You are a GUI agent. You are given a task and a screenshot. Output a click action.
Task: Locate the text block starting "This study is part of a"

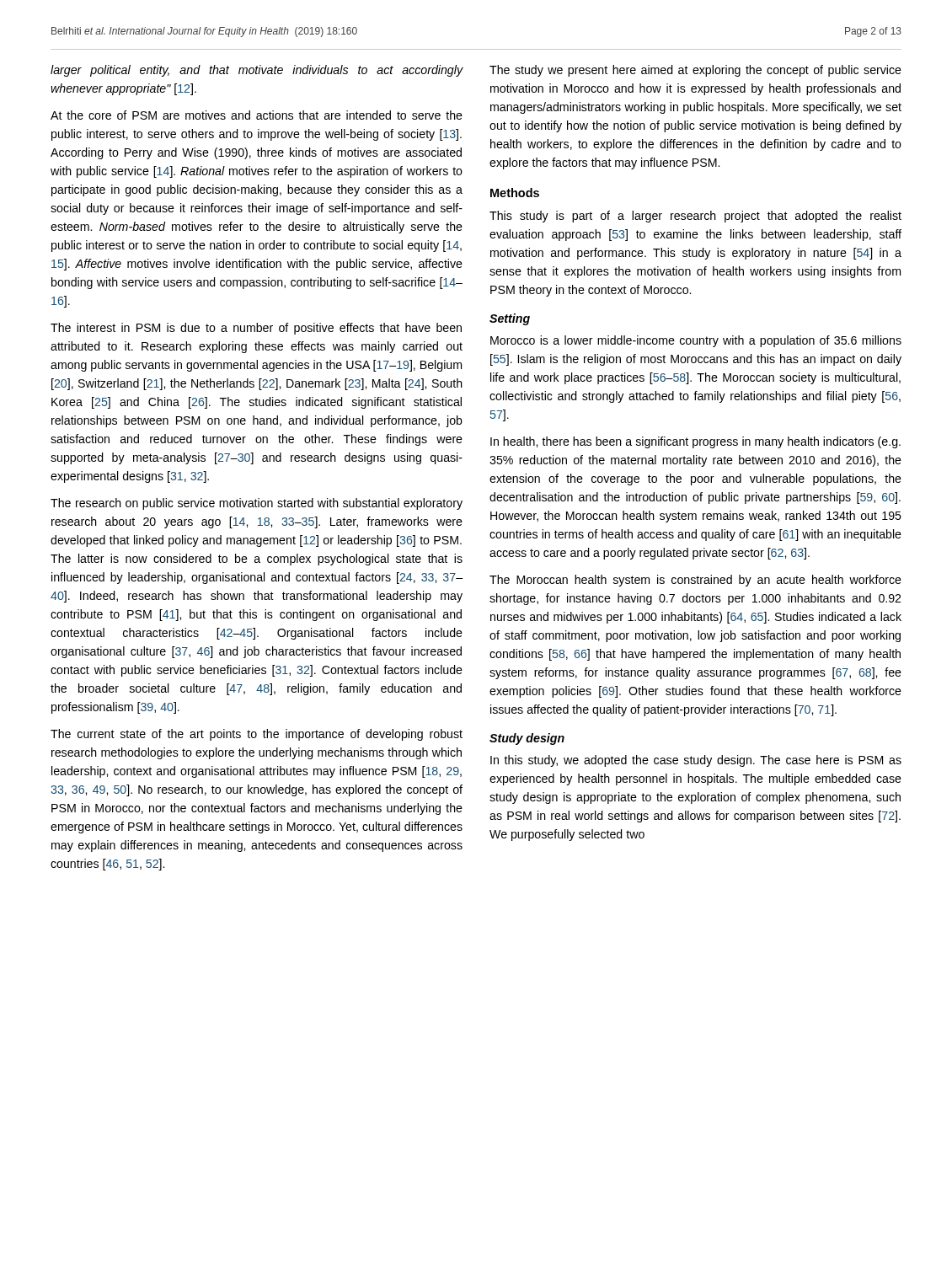[695, 253]
